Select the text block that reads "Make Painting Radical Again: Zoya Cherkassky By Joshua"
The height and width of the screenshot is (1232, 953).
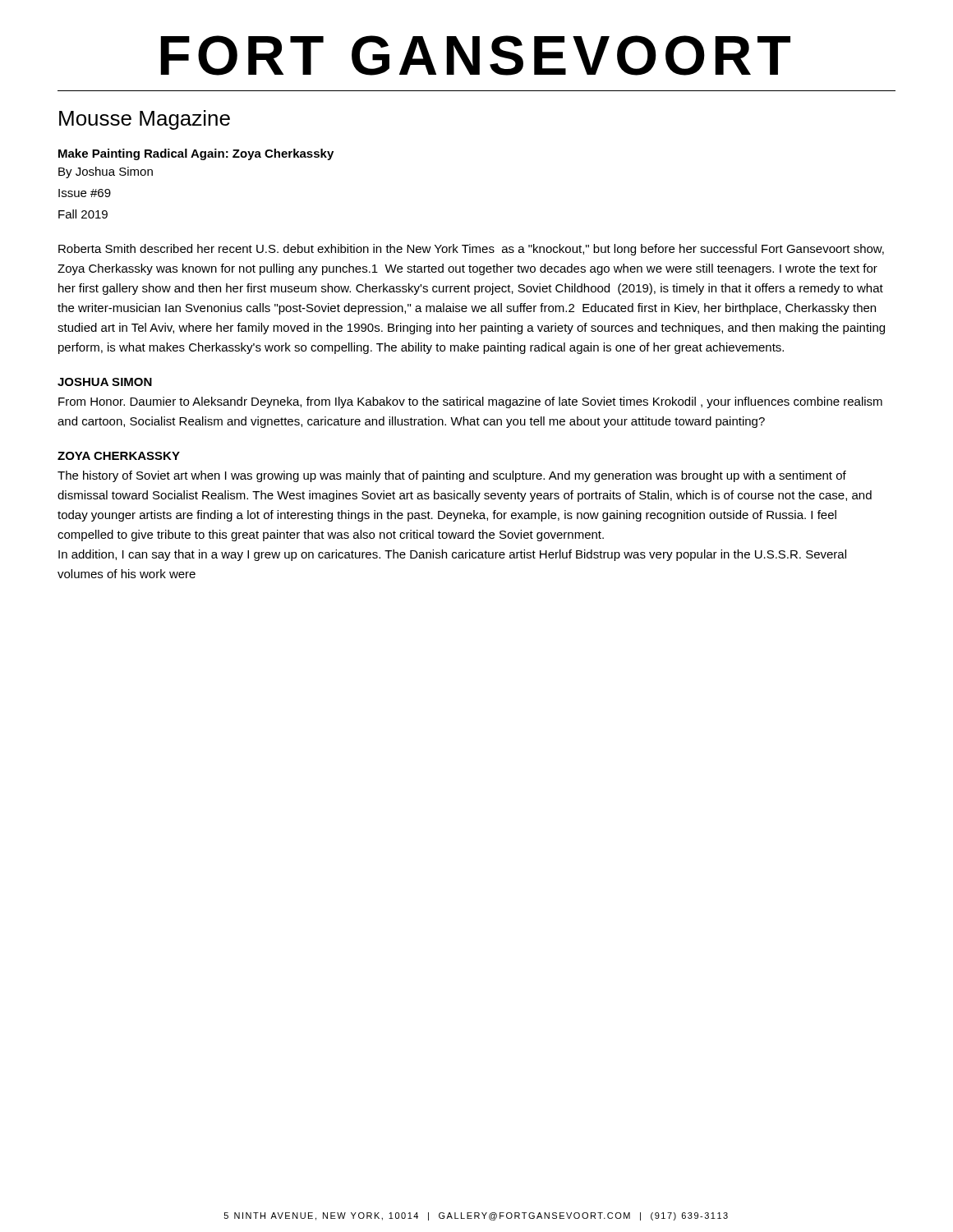196,154
